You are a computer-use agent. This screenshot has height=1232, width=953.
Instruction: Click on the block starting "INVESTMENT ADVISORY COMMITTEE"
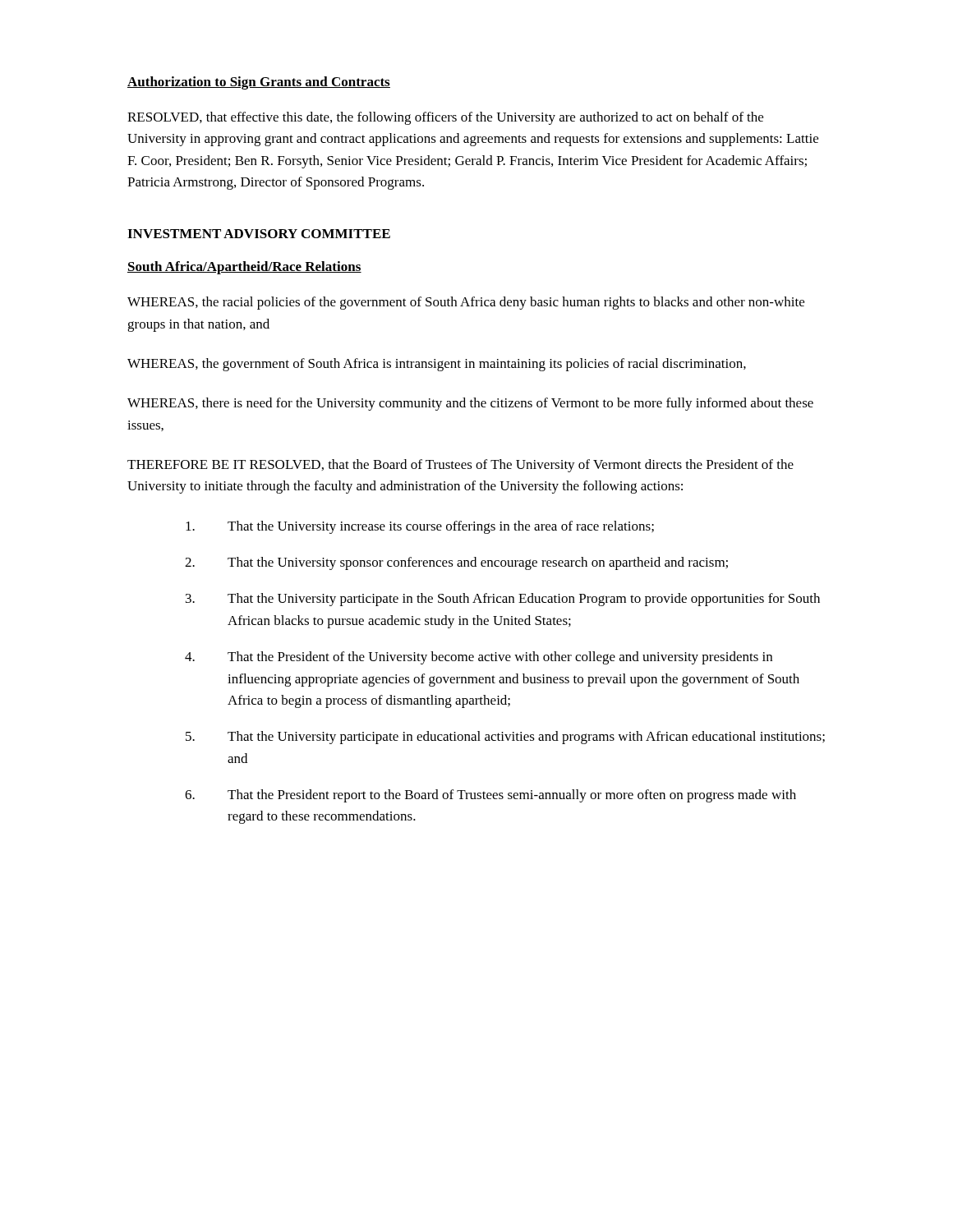pyautogui.click(x=259, y=234)
